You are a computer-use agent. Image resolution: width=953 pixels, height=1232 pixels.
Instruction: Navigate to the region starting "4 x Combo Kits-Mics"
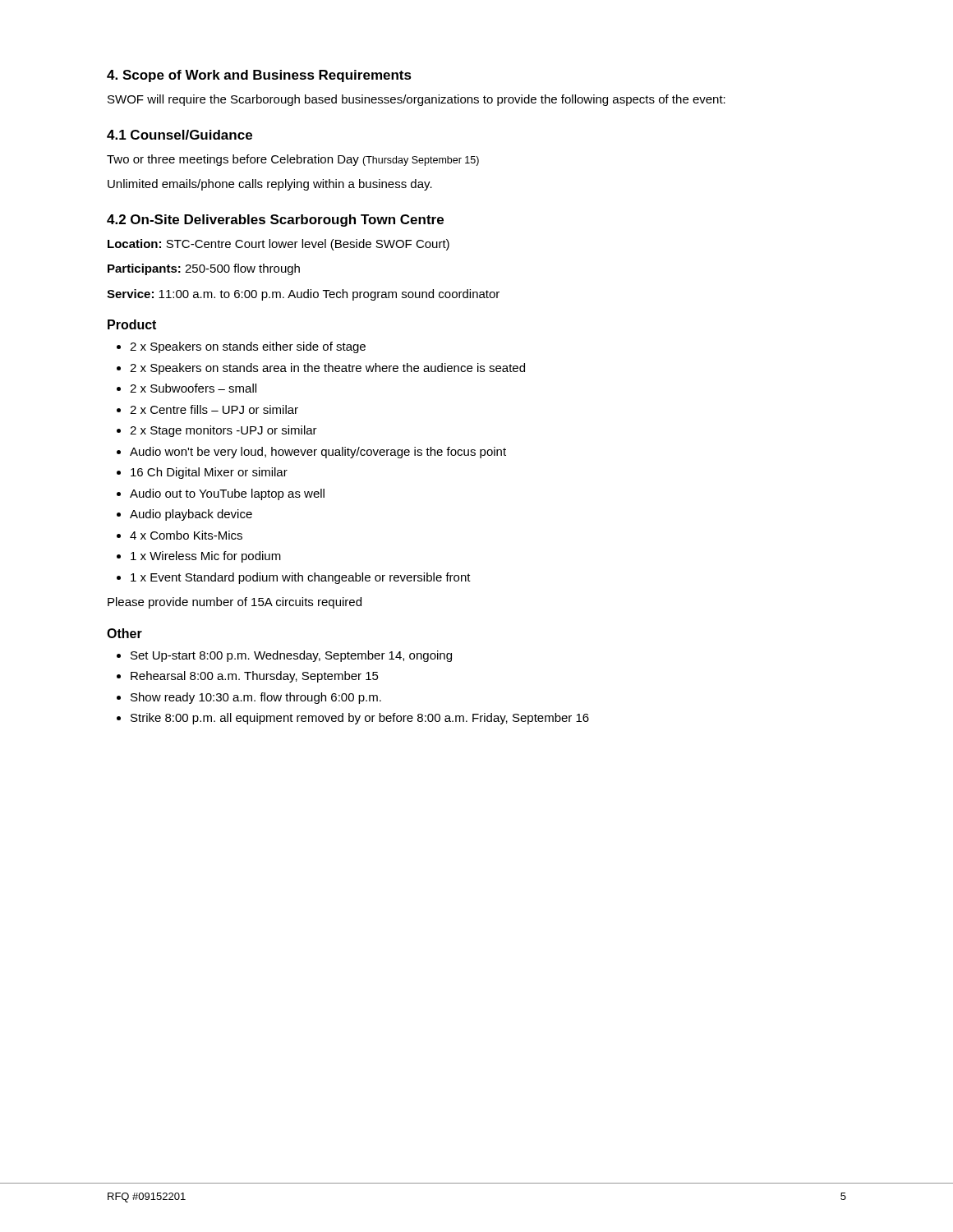(186, 535)
